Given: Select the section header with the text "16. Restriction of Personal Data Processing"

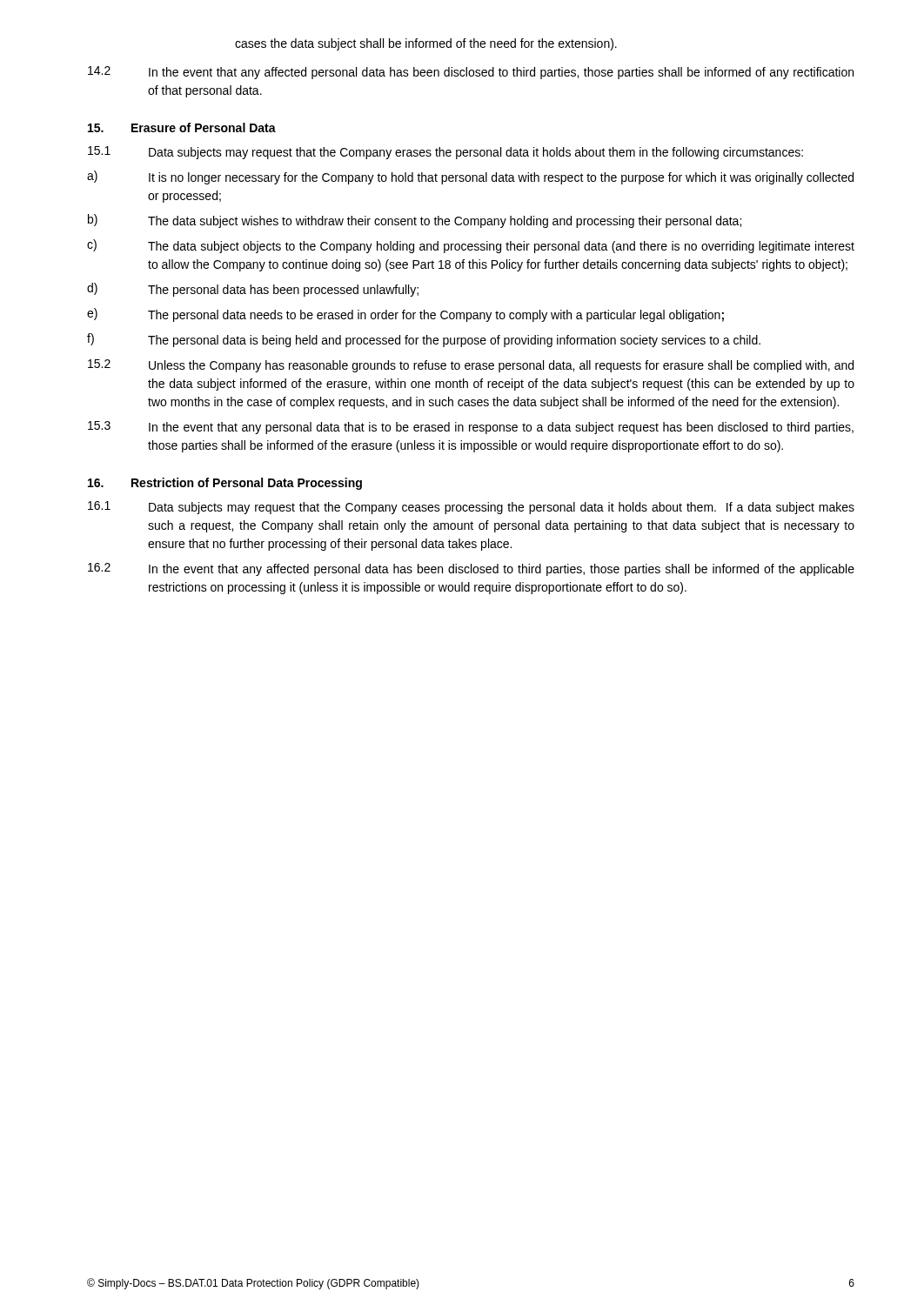Looking at the screenshot, I should coord(225,483).
